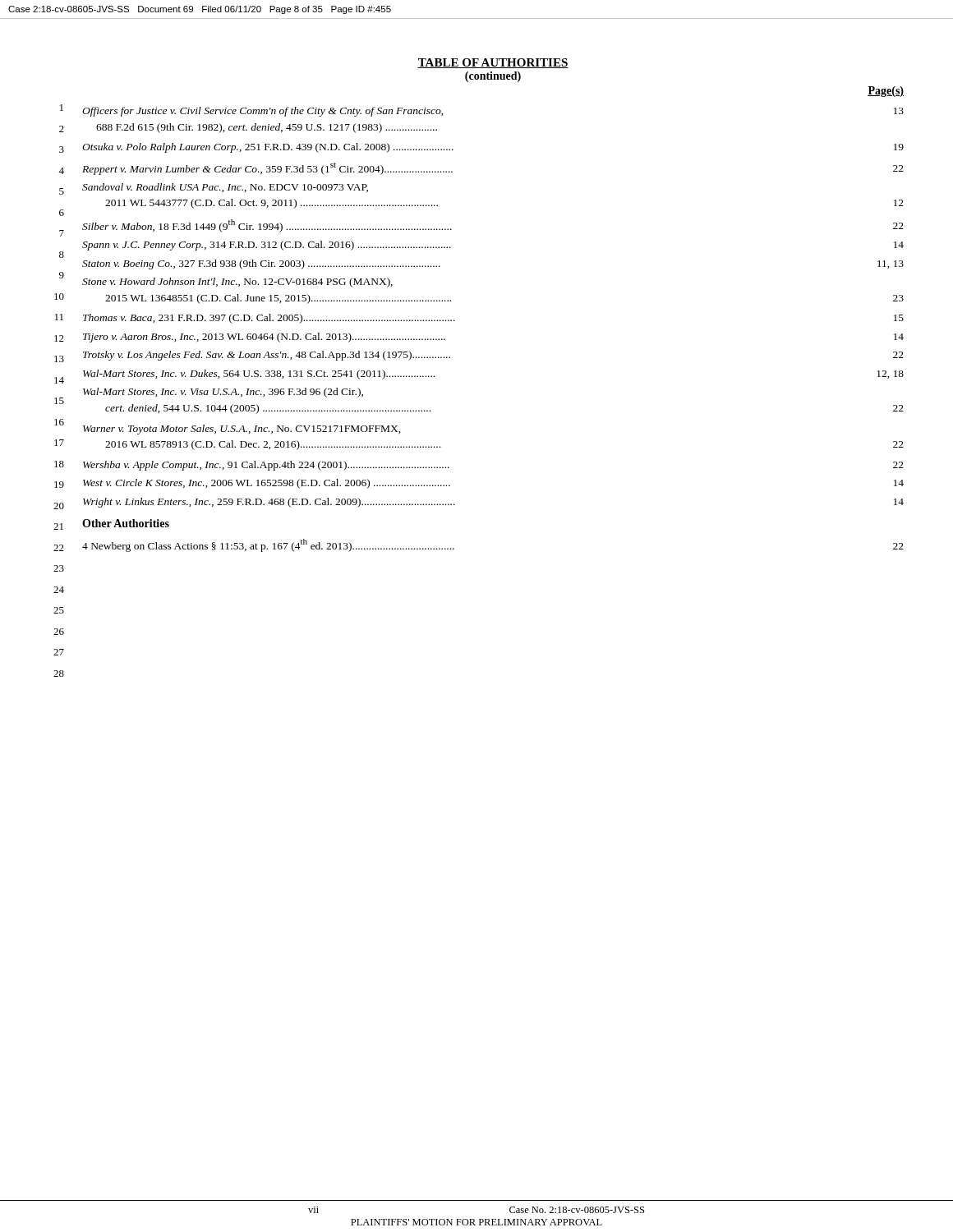
Task: Find the block starting "Warner v. Toyota Motor"
Action: pyautogui.click(x=242, y=430)
